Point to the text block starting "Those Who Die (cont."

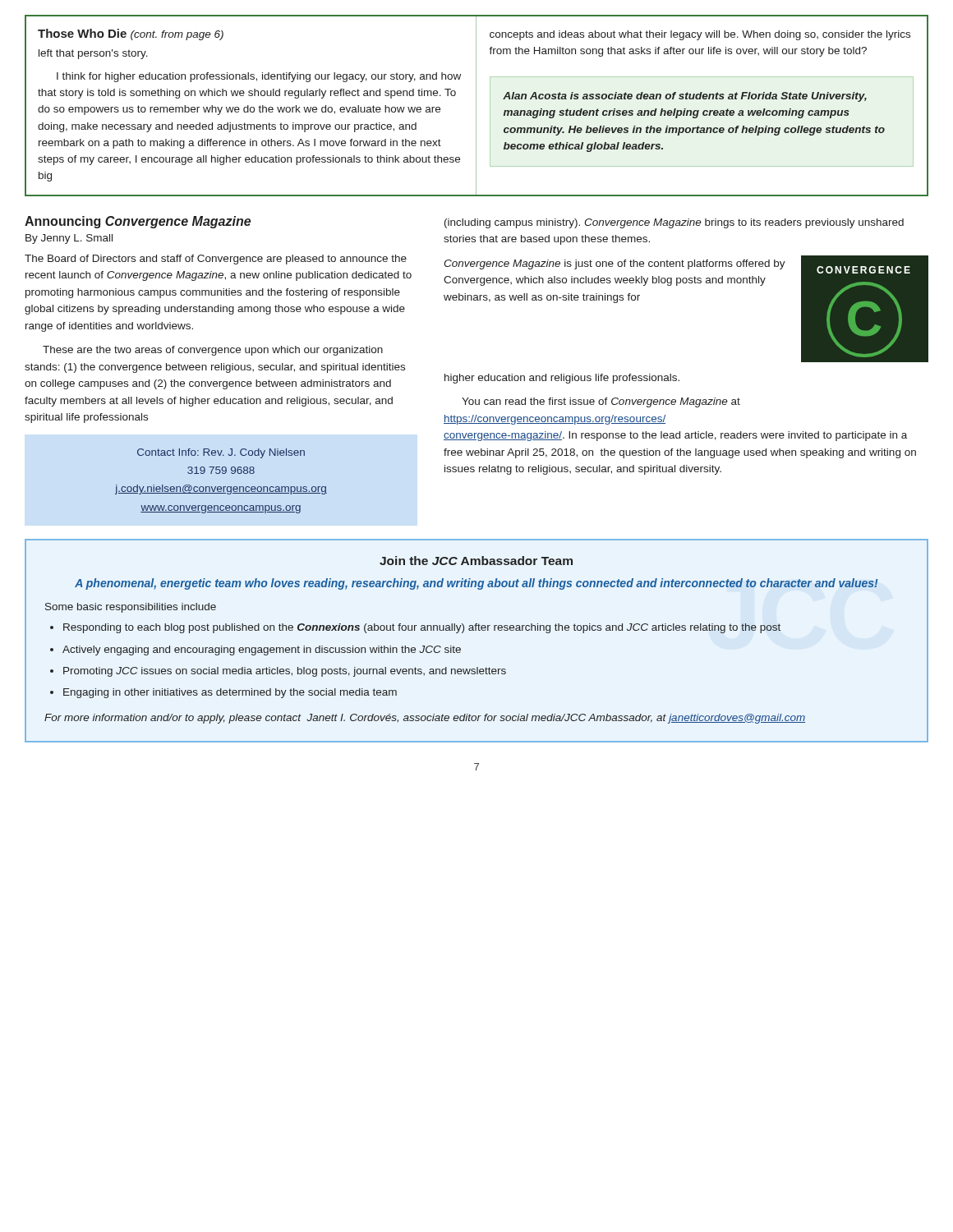pyautogui.click(x=131, y=33)
